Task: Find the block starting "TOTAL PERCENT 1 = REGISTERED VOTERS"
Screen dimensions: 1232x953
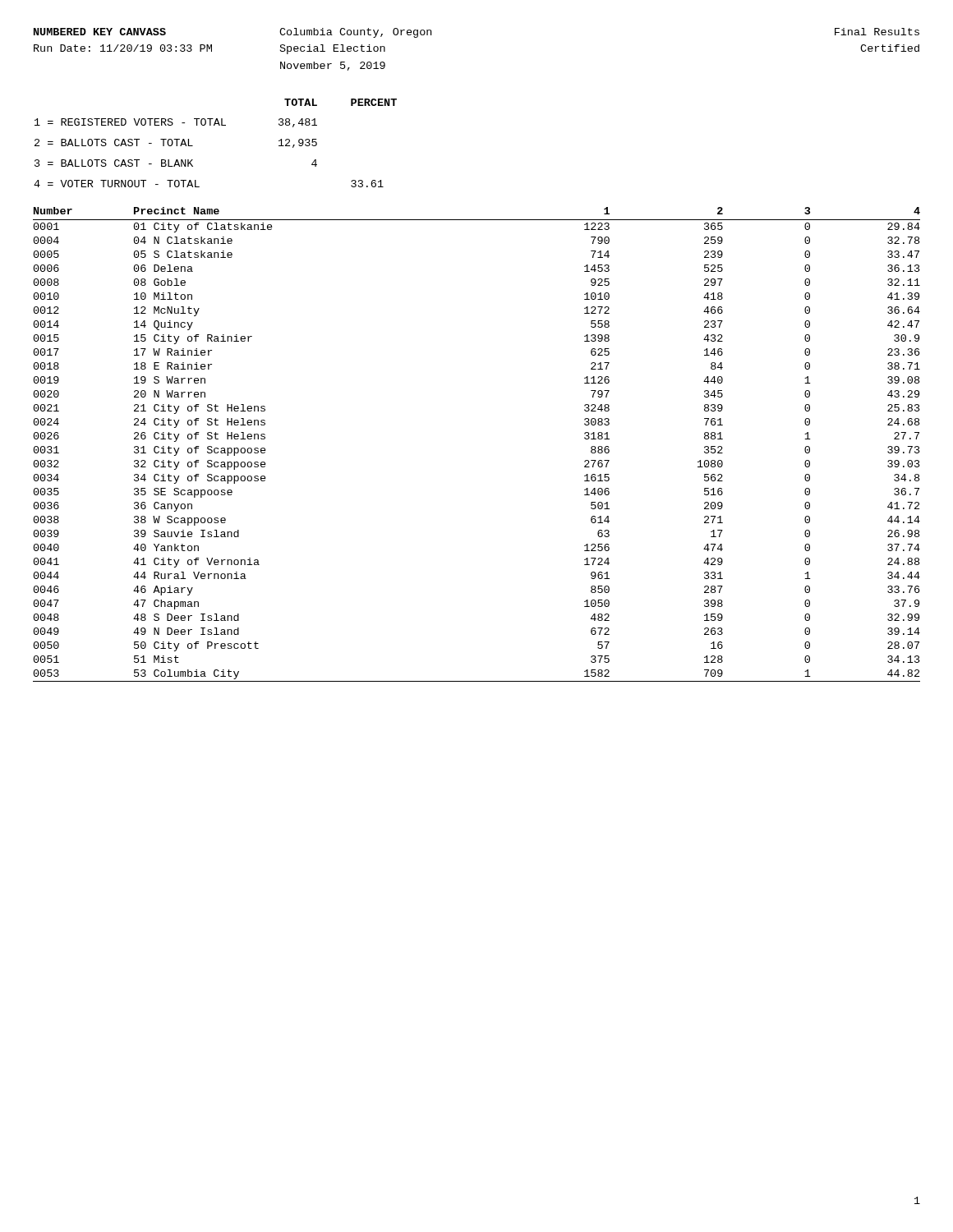Action: coord(297,102)
